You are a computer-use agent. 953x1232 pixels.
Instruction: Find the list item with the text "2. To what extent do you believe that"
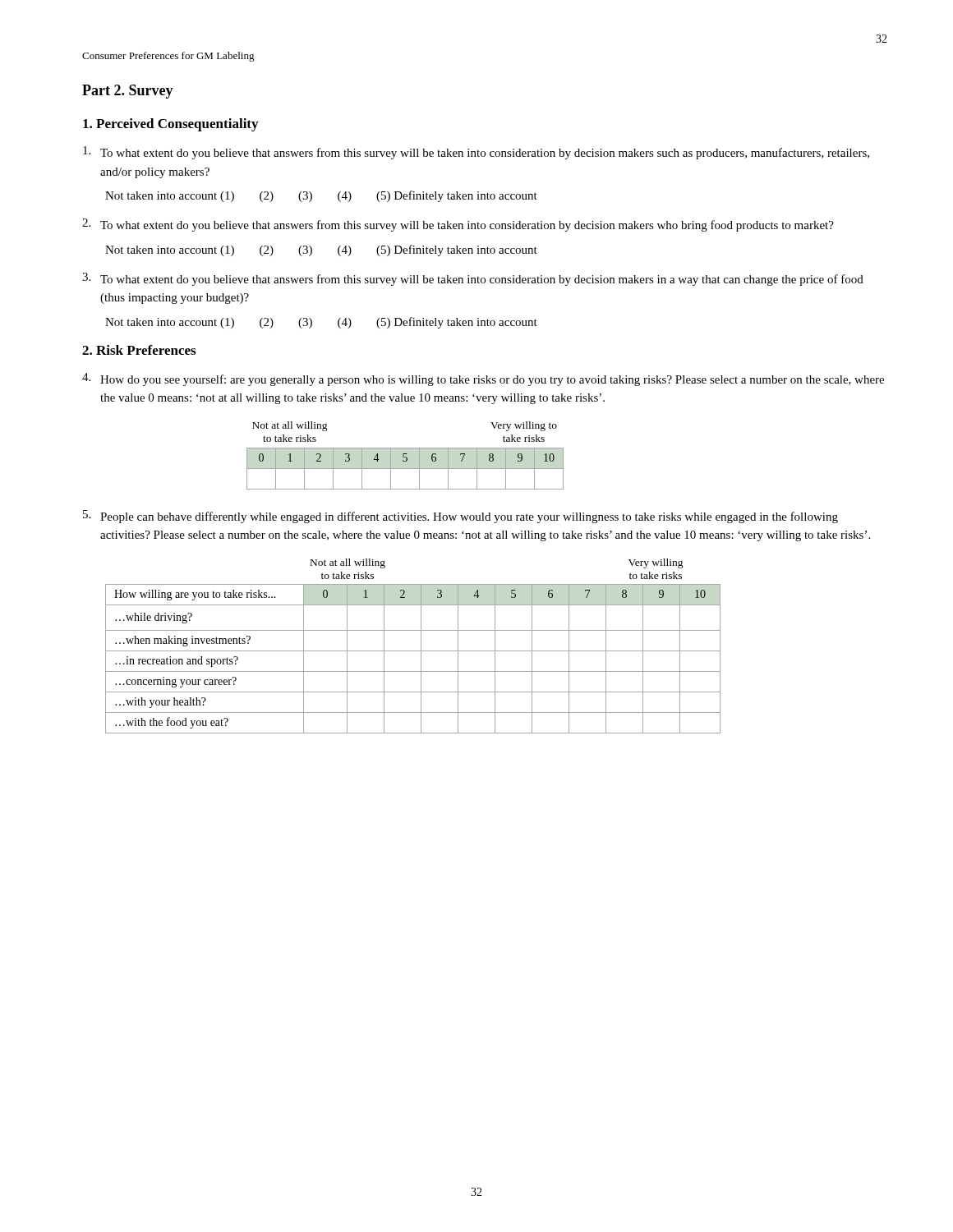485,236
